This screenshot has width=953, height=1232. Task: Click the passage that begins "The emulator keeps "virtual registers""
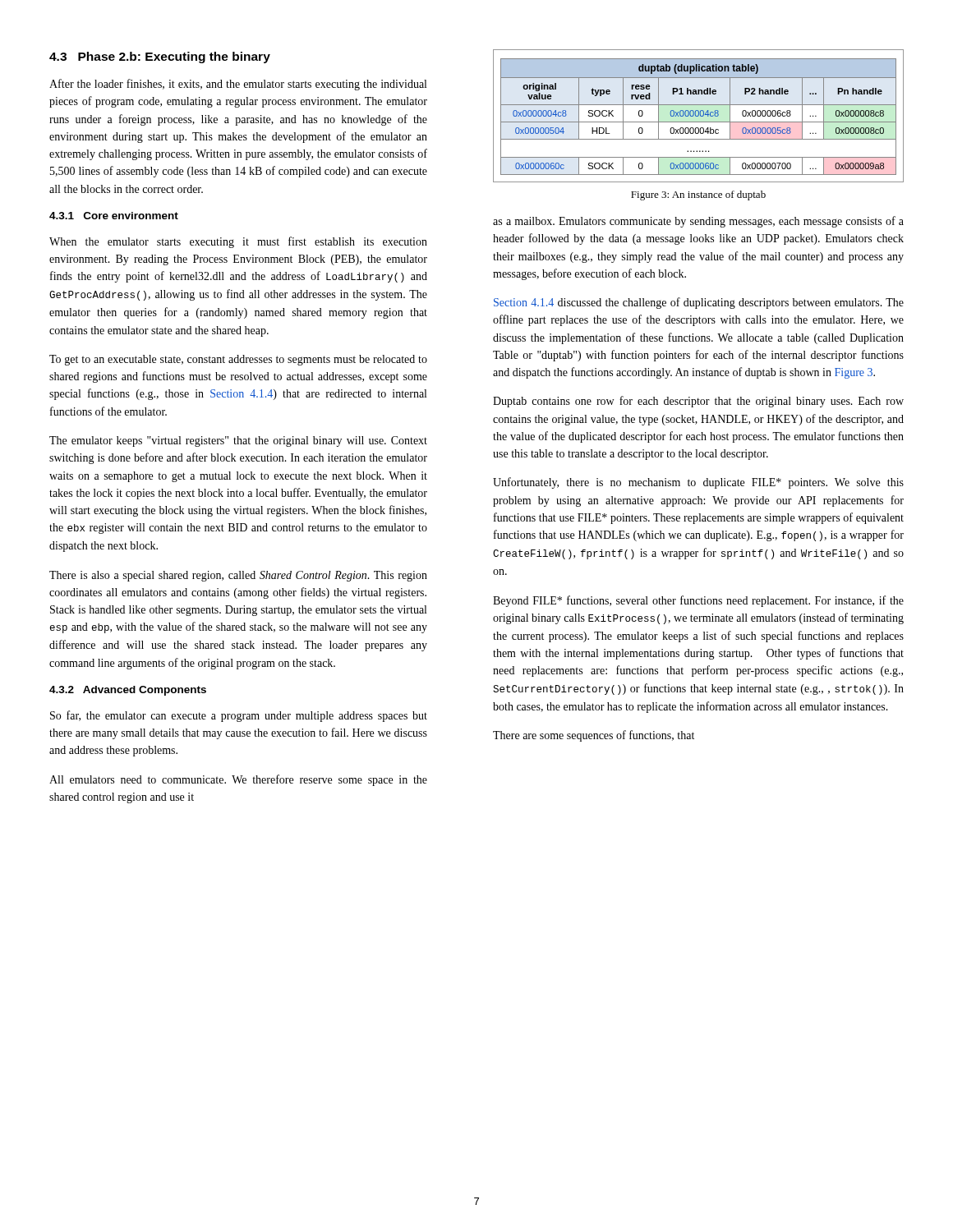click(238, 493)
